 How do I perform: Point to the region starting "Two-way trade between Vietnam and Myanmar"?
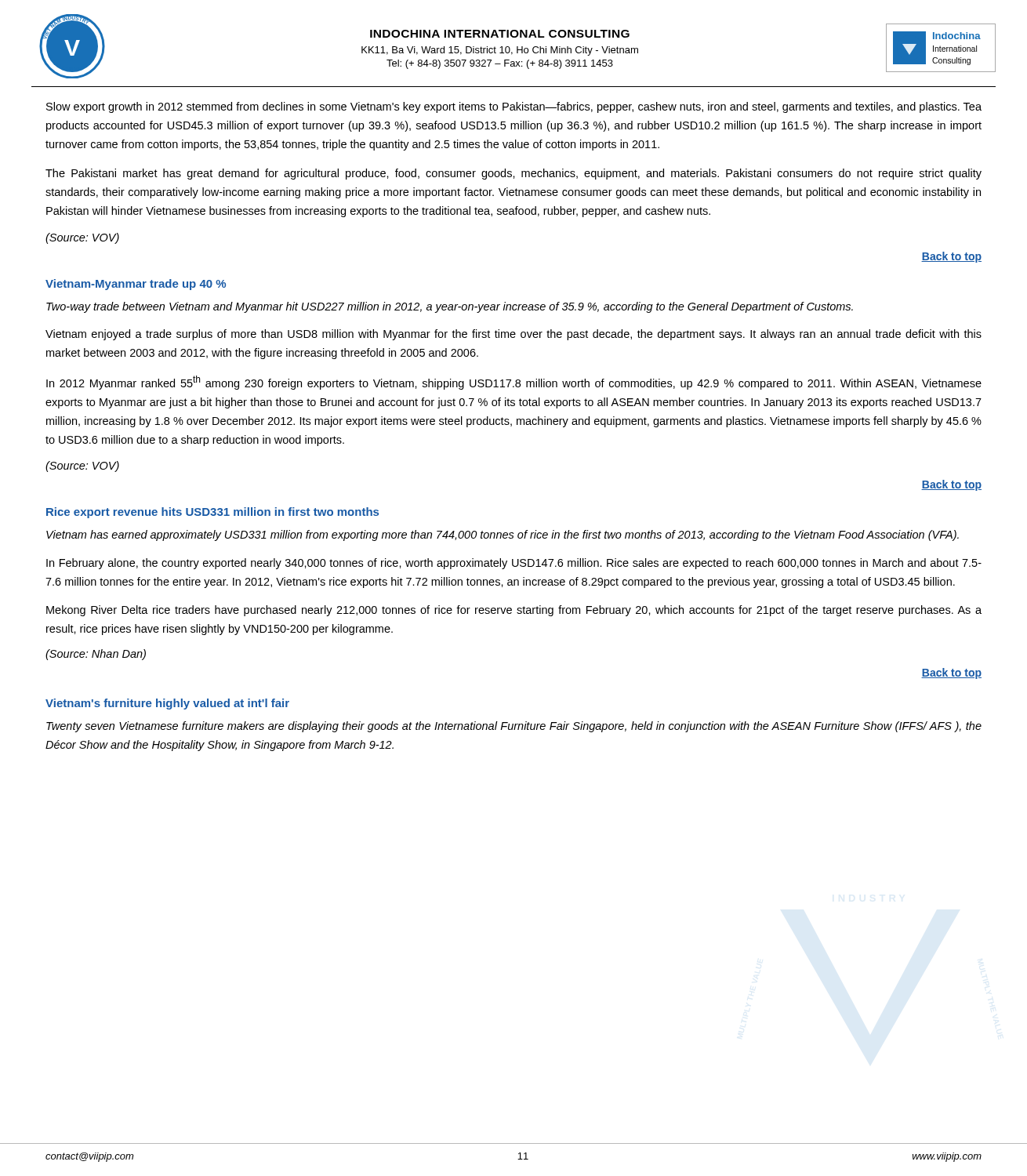450,306
